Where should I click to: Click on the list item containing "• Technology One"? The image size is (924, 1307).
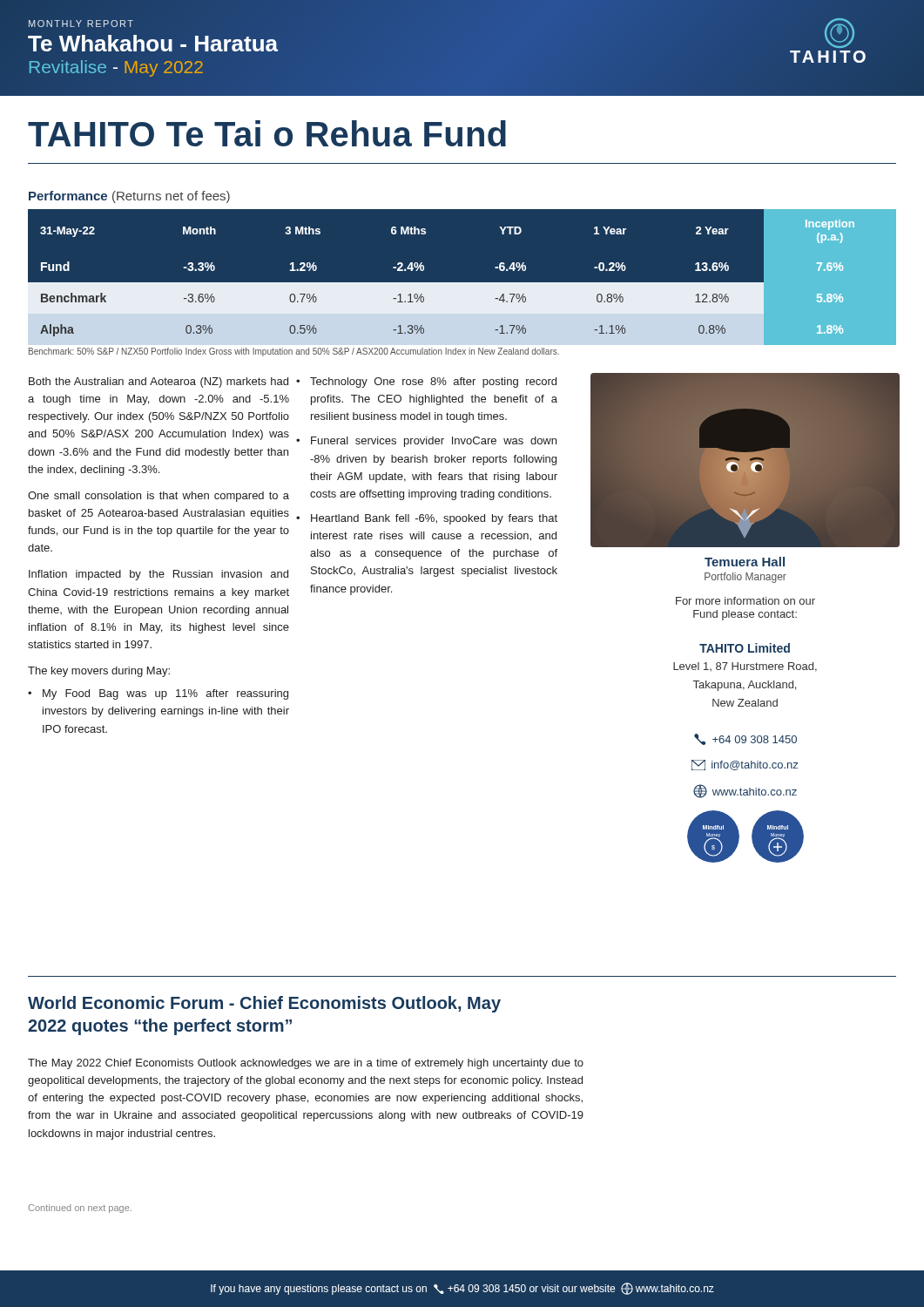coord(427,398)
